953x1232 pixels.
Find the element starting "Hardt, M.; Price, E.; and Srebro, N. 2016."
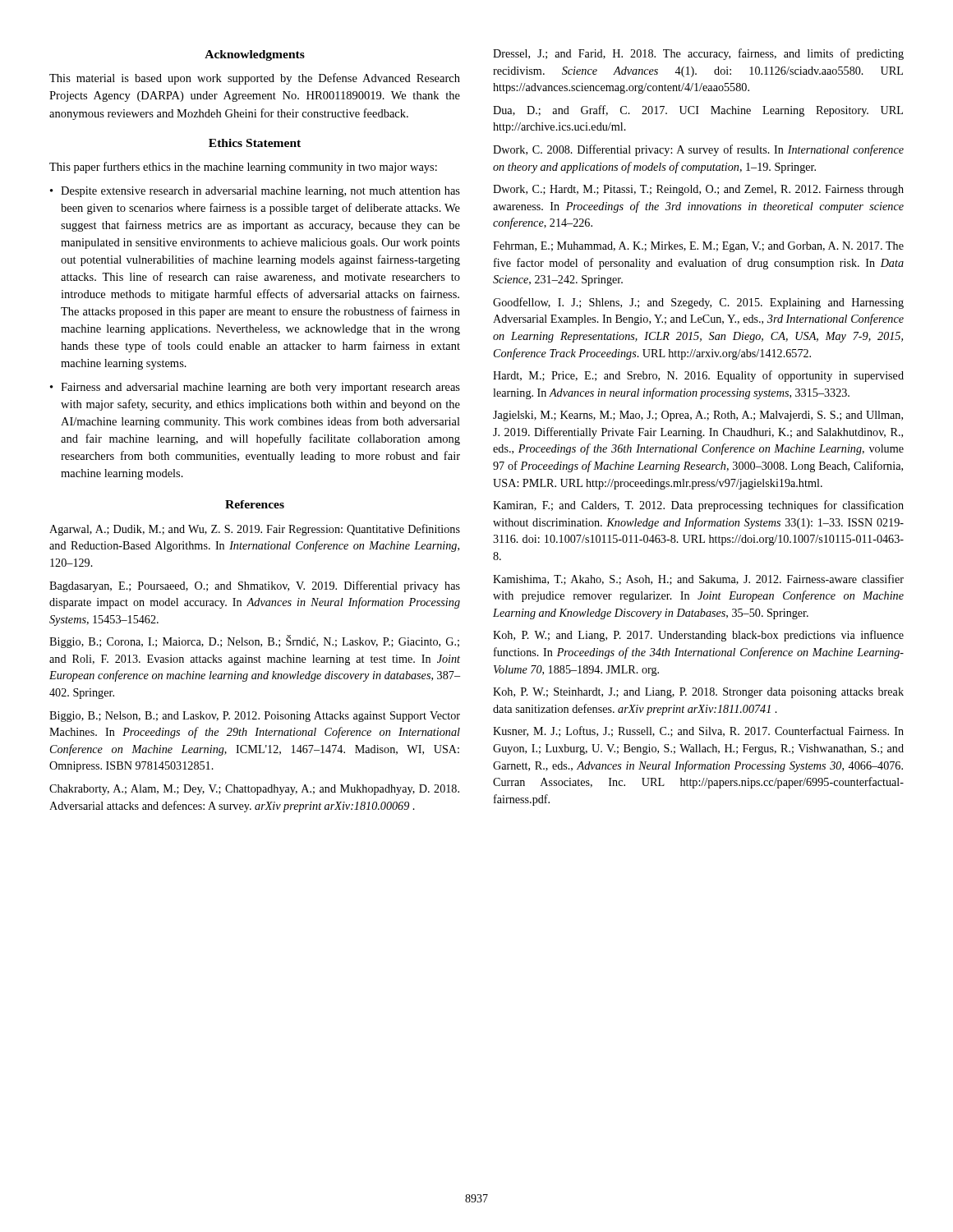698,384
